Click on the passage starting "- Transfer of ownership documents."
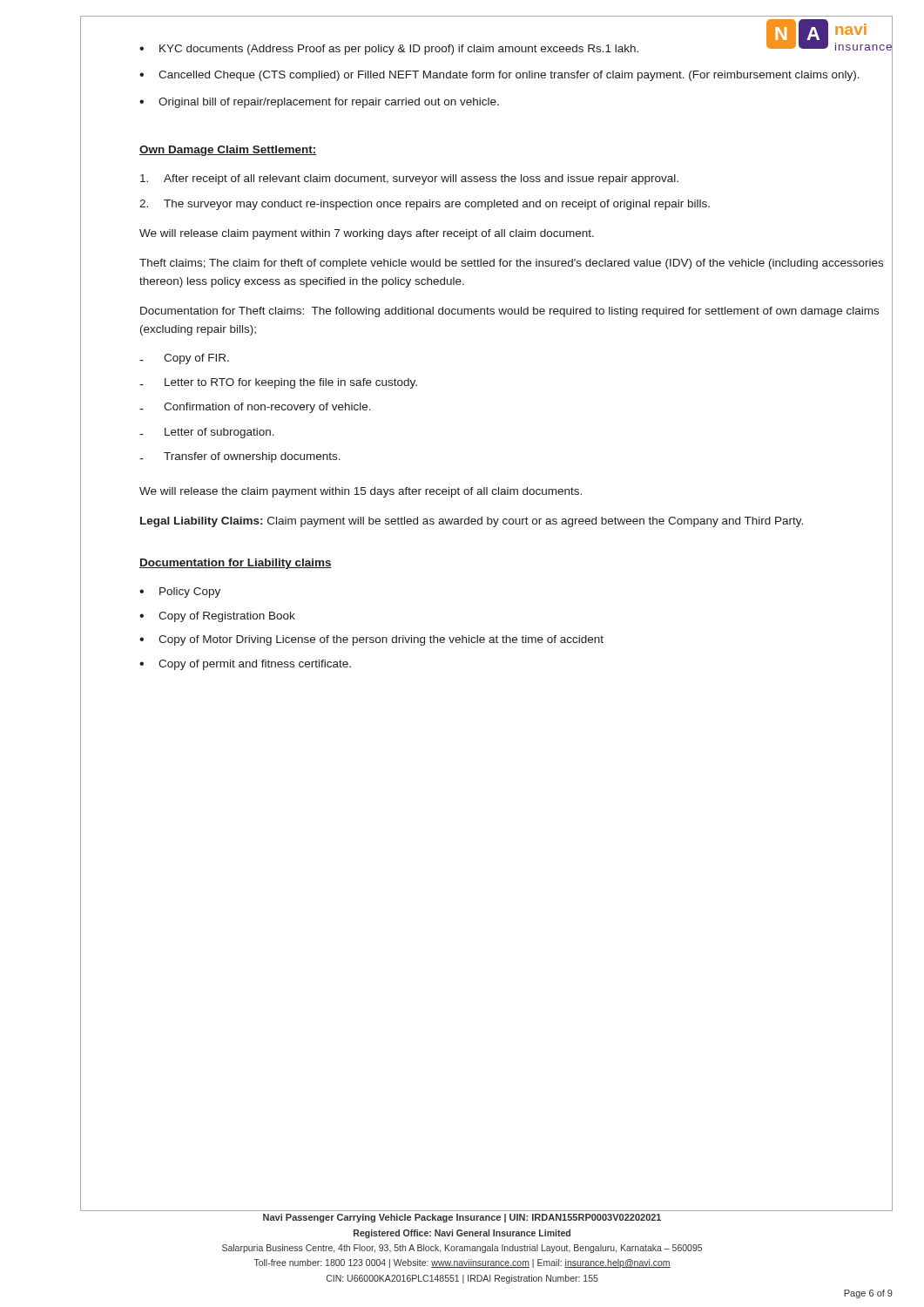The height and width of the screenshot is (1307, 924). 240,458
